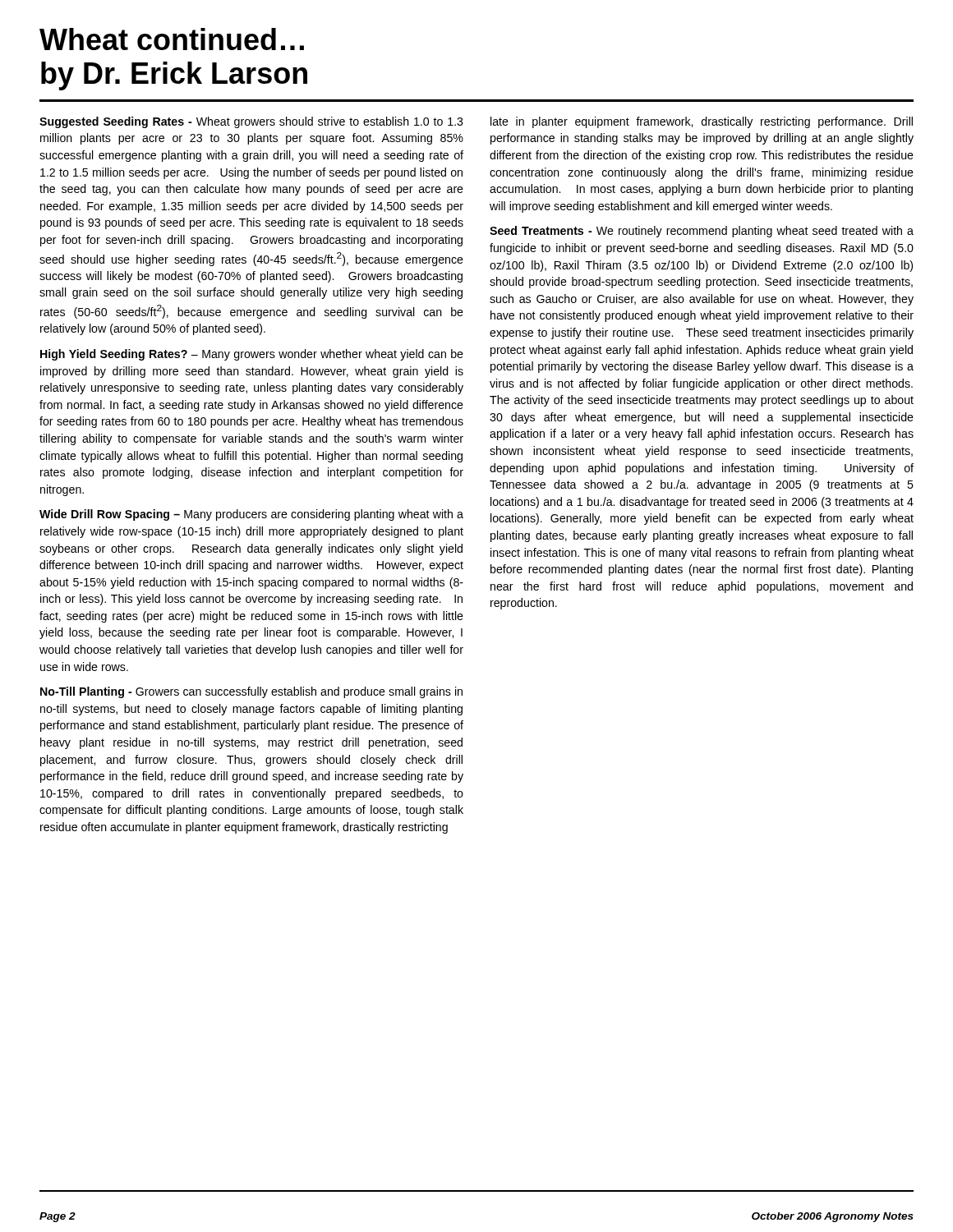The width and height of the screenshot is (953, 1232).
Task: Click on the text block that says "Wide Drill Row Spacing – Many producers are"
Action: click(251, 591)
